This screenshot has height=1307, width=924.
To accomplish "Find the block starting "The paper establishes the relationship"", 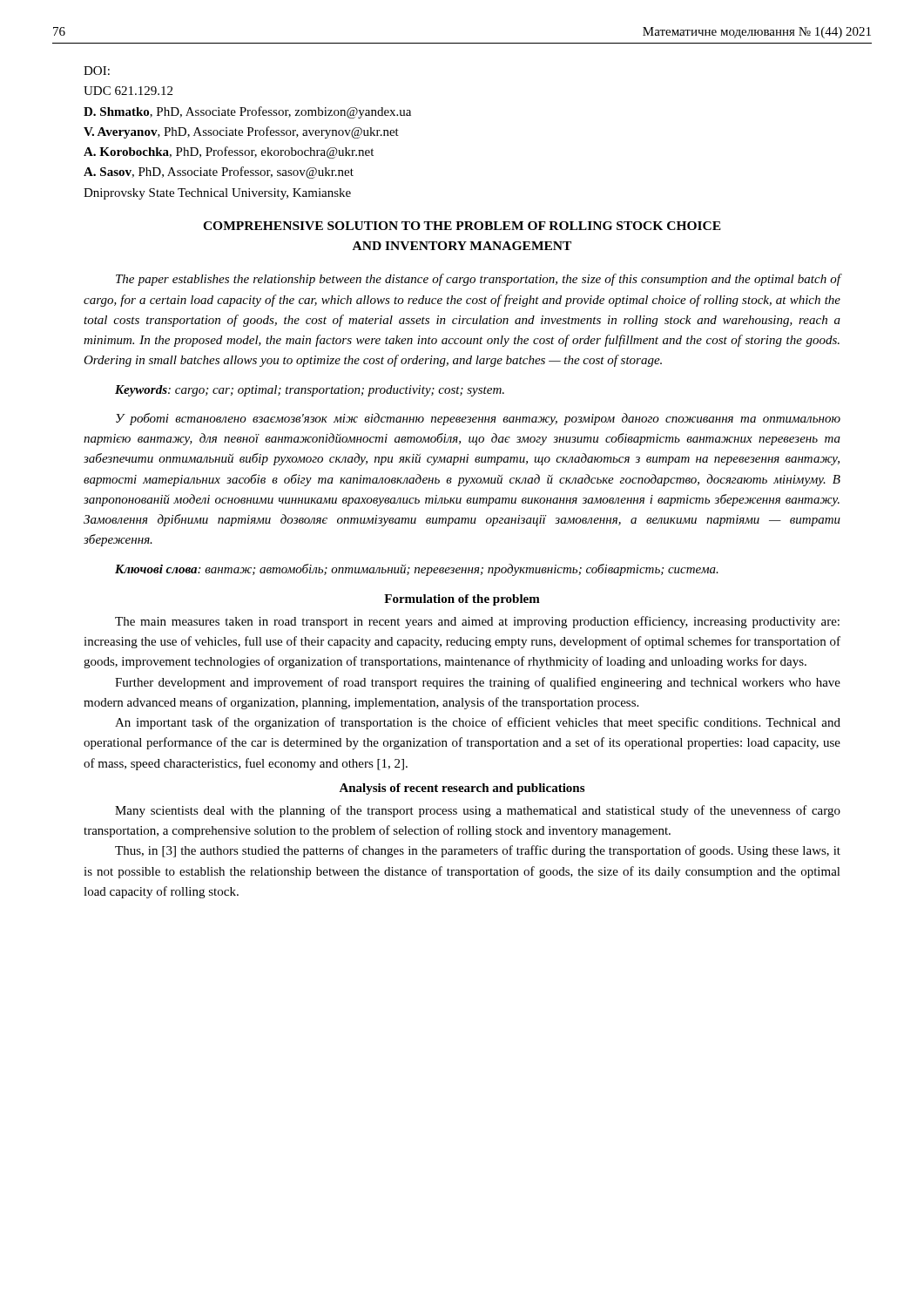I will [462, 320].
